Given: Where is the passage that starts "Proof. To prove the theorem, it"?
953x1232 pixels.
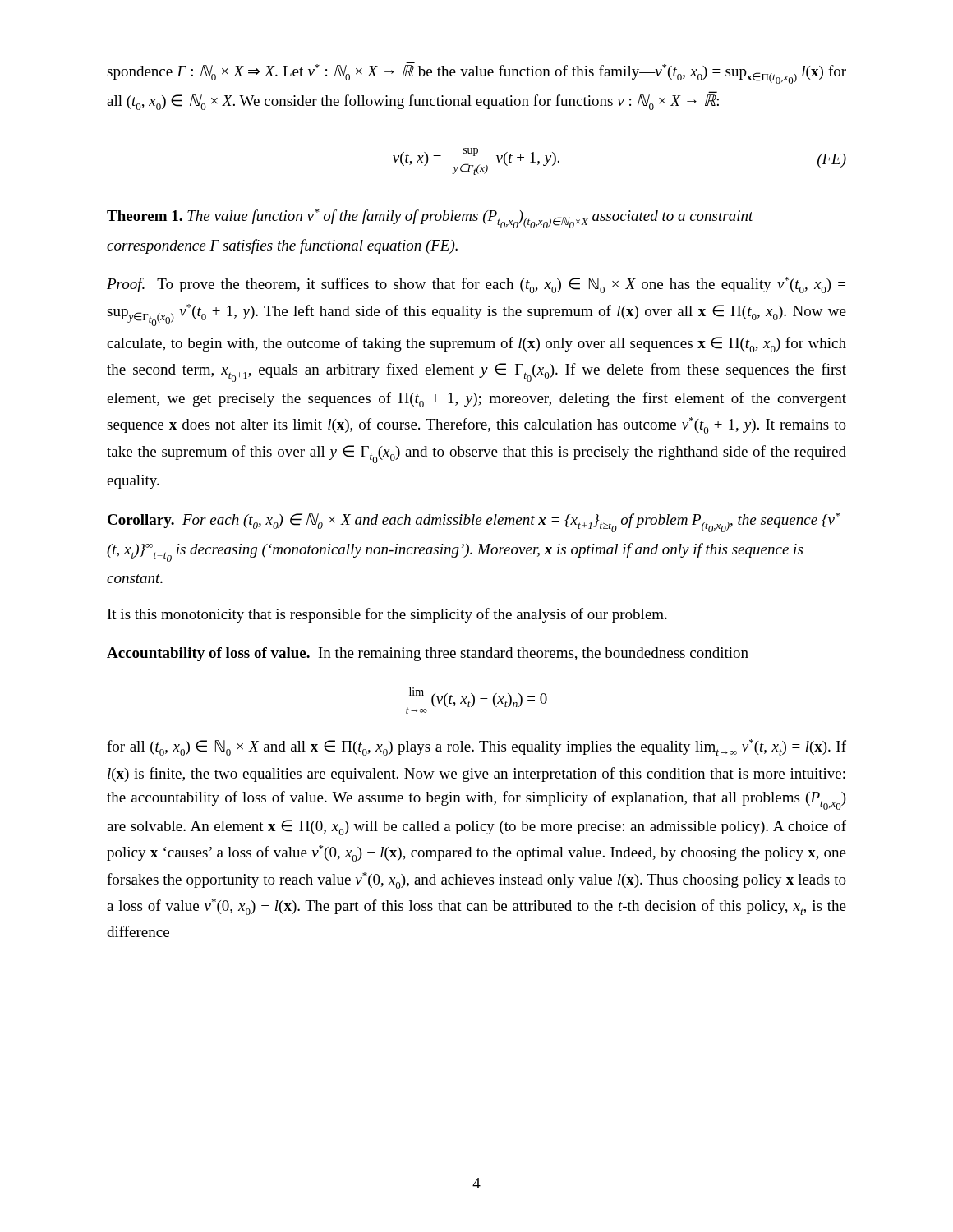Looking at the screenshot, I should coord(476,381).
